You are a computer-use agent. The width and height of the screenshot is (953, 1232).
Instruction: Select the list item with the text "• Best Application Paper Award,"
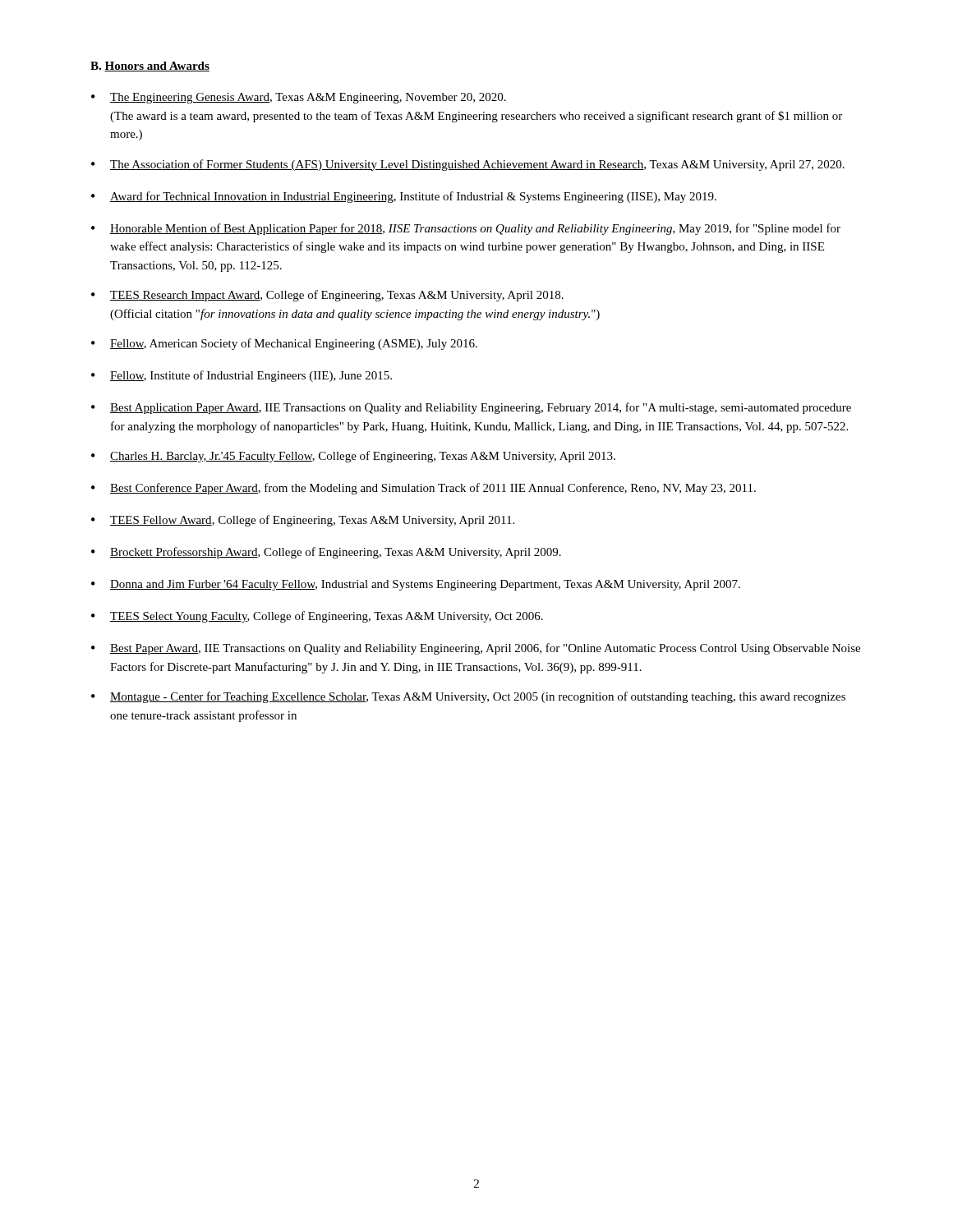point(476,417)
